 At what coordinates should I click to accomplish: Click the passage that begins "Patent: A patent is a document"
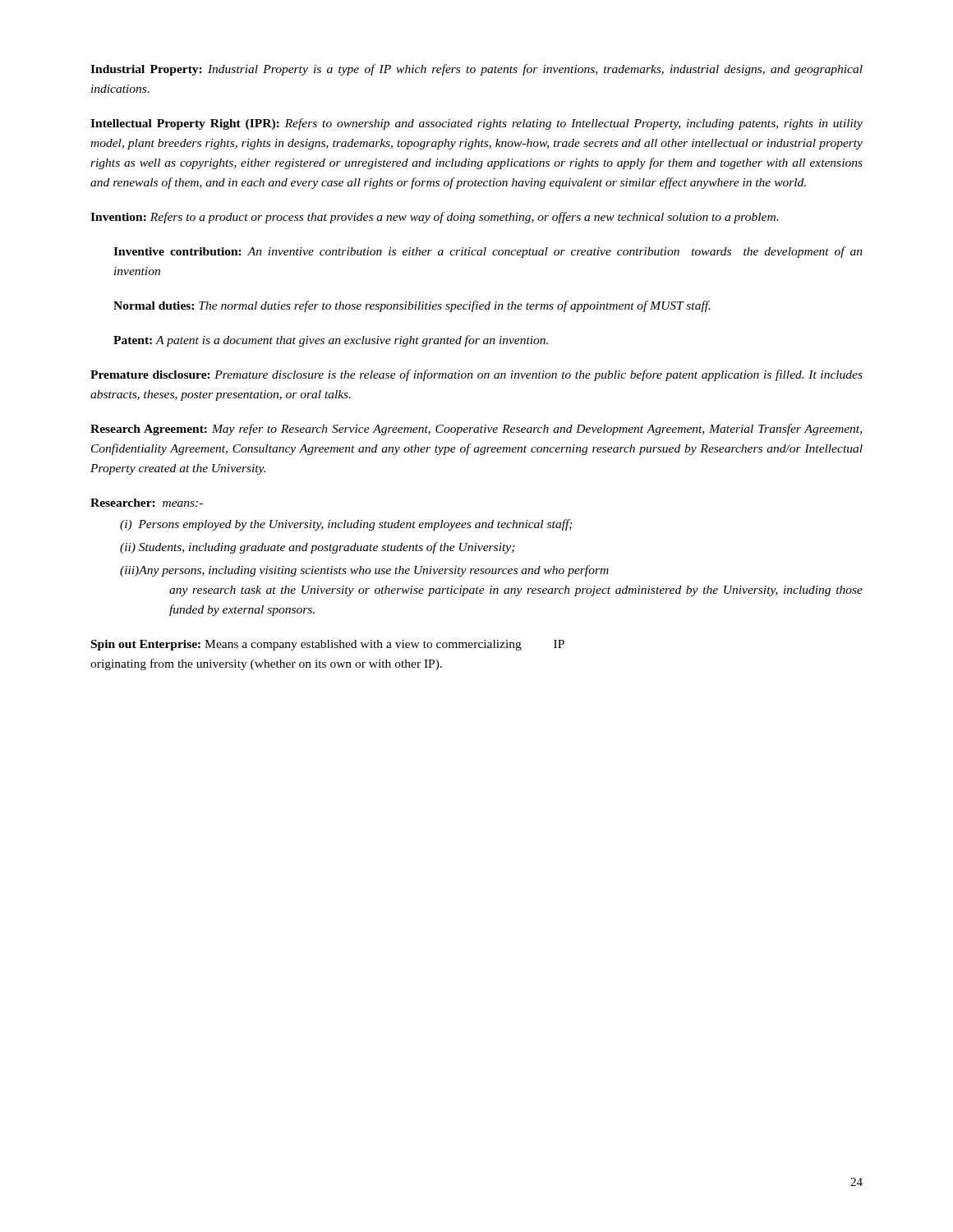pos(331,340)
